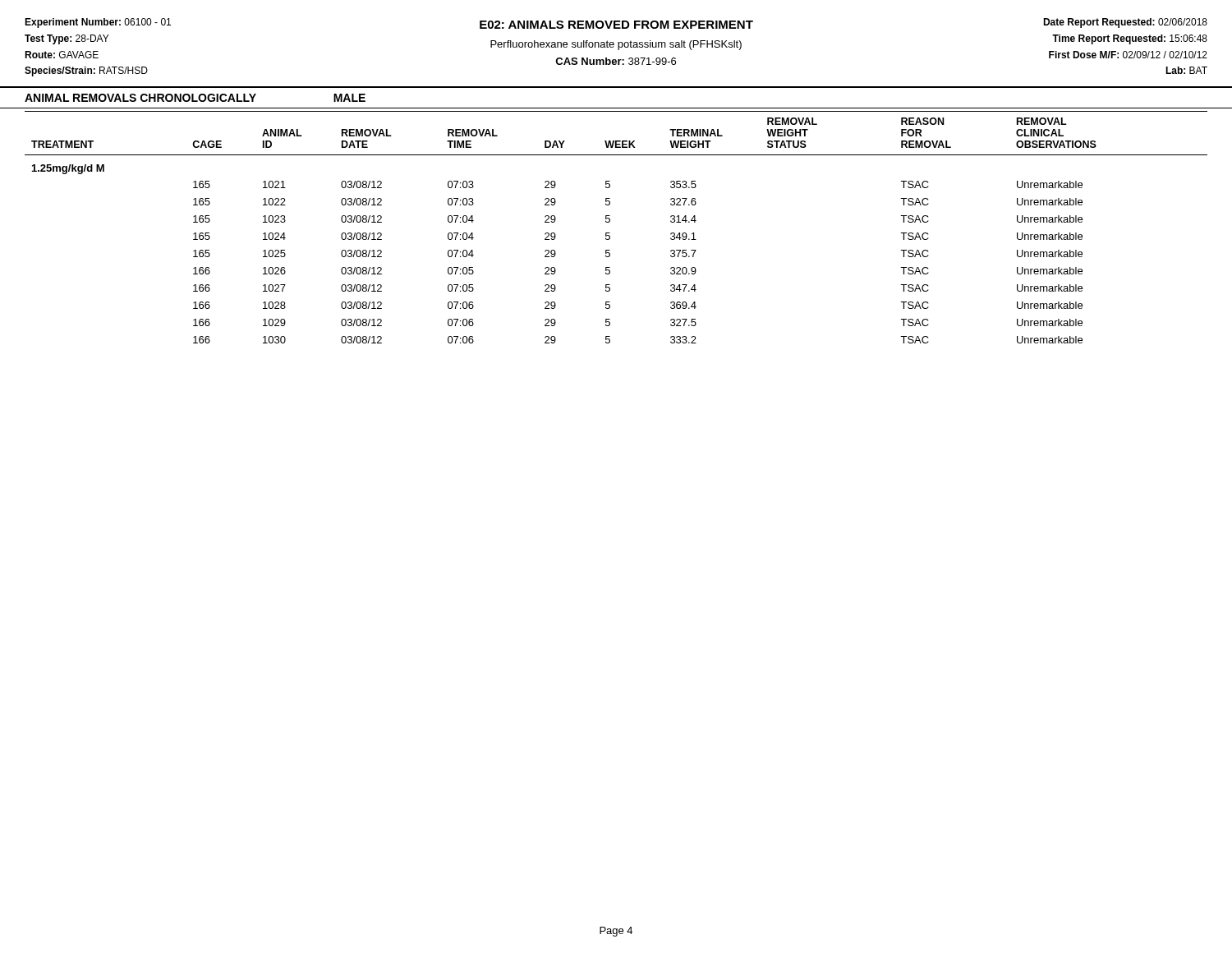This screenshot has width=1232, height=953.
Task: Navigate to the passage starting "ANIMAL REMOVALS CHRONOLOGICALLY"
Action: [x=141, y=98]
